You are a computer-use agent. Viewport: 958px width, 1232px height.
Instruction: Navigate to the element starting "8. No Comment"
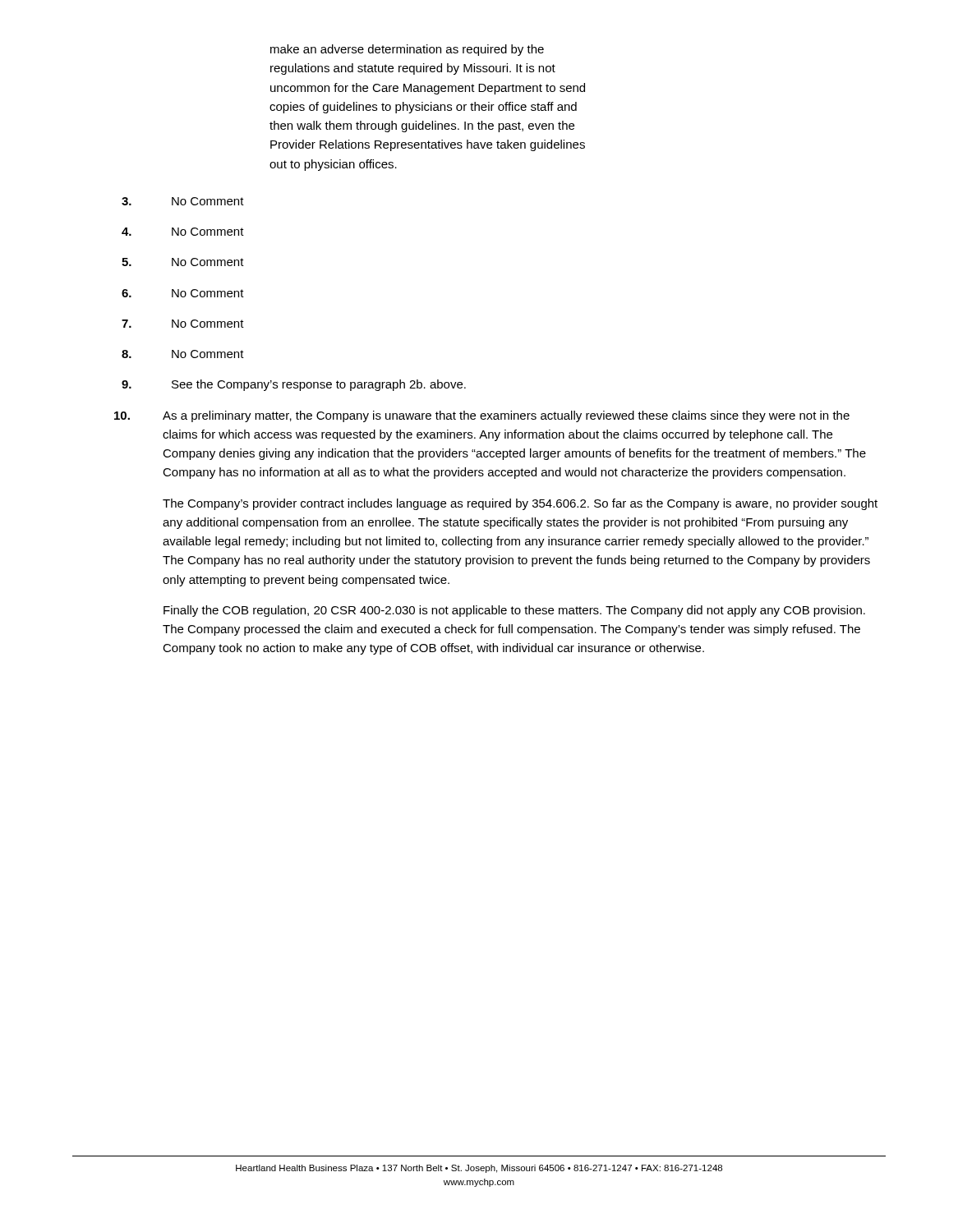(183, 354)
